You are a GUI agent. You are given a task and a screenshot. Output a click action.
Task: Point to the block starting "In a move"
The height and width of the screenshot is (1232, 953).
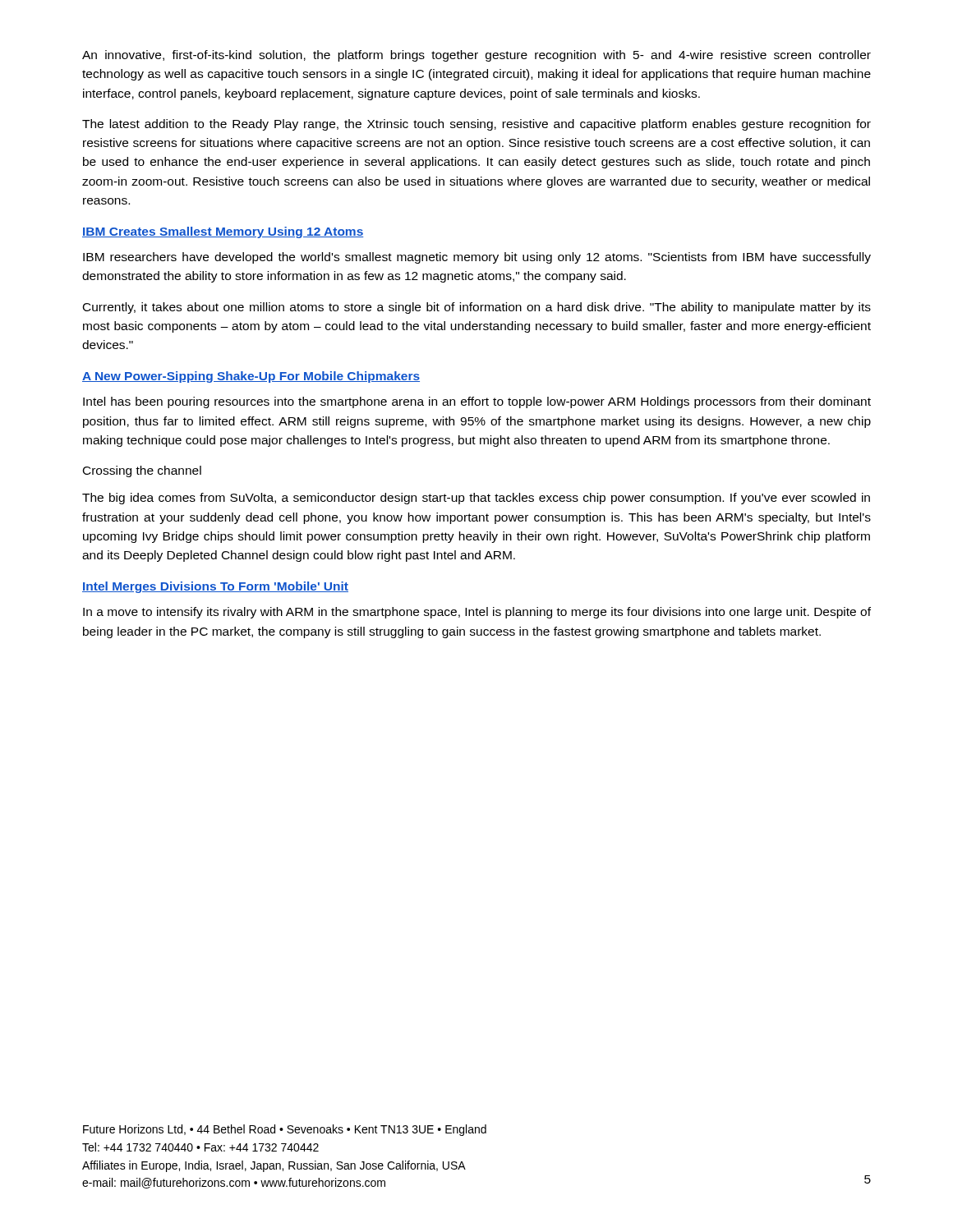coord(476,621)
